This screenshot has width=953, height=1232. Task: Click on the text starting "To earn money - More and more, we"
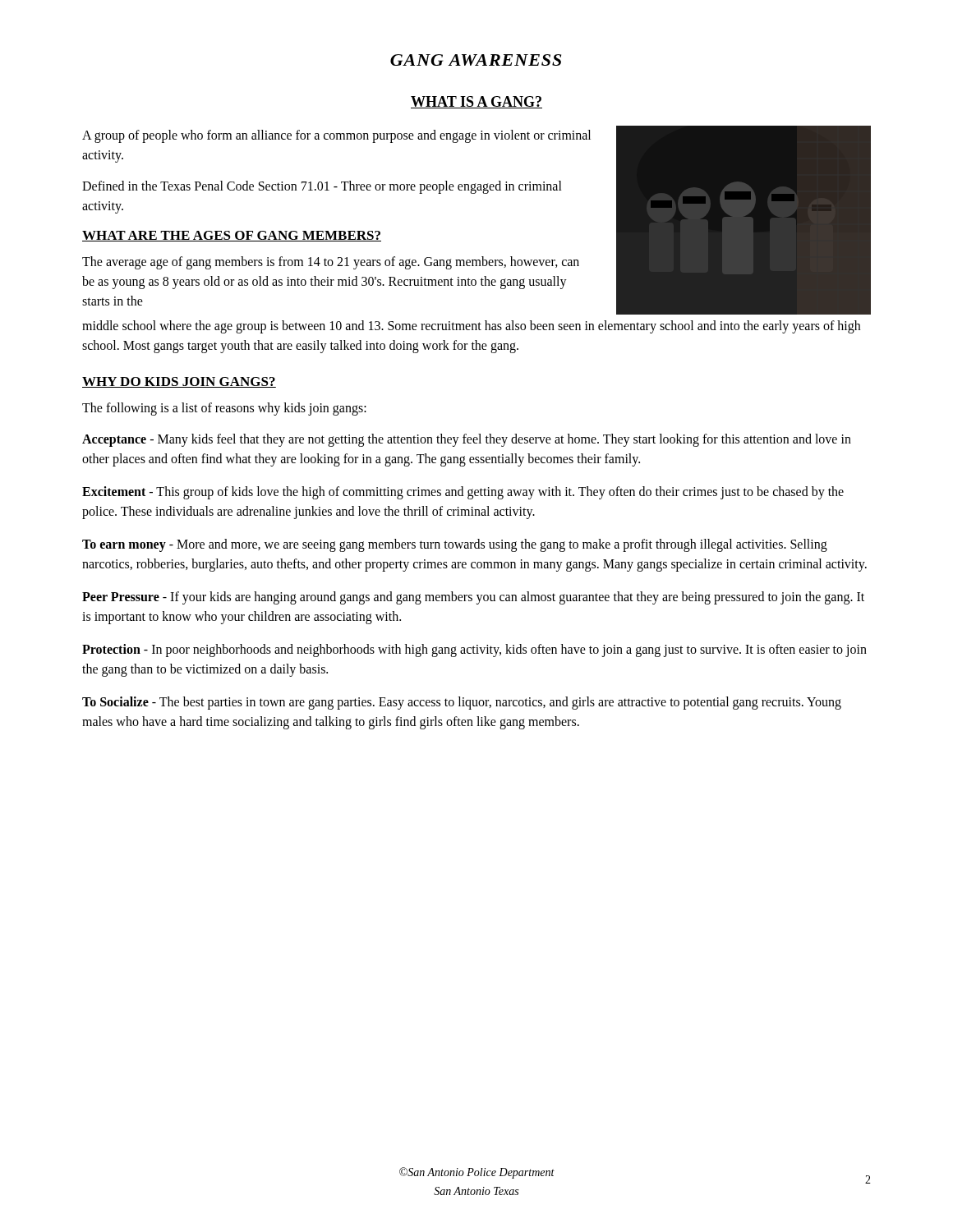(475, 554)
